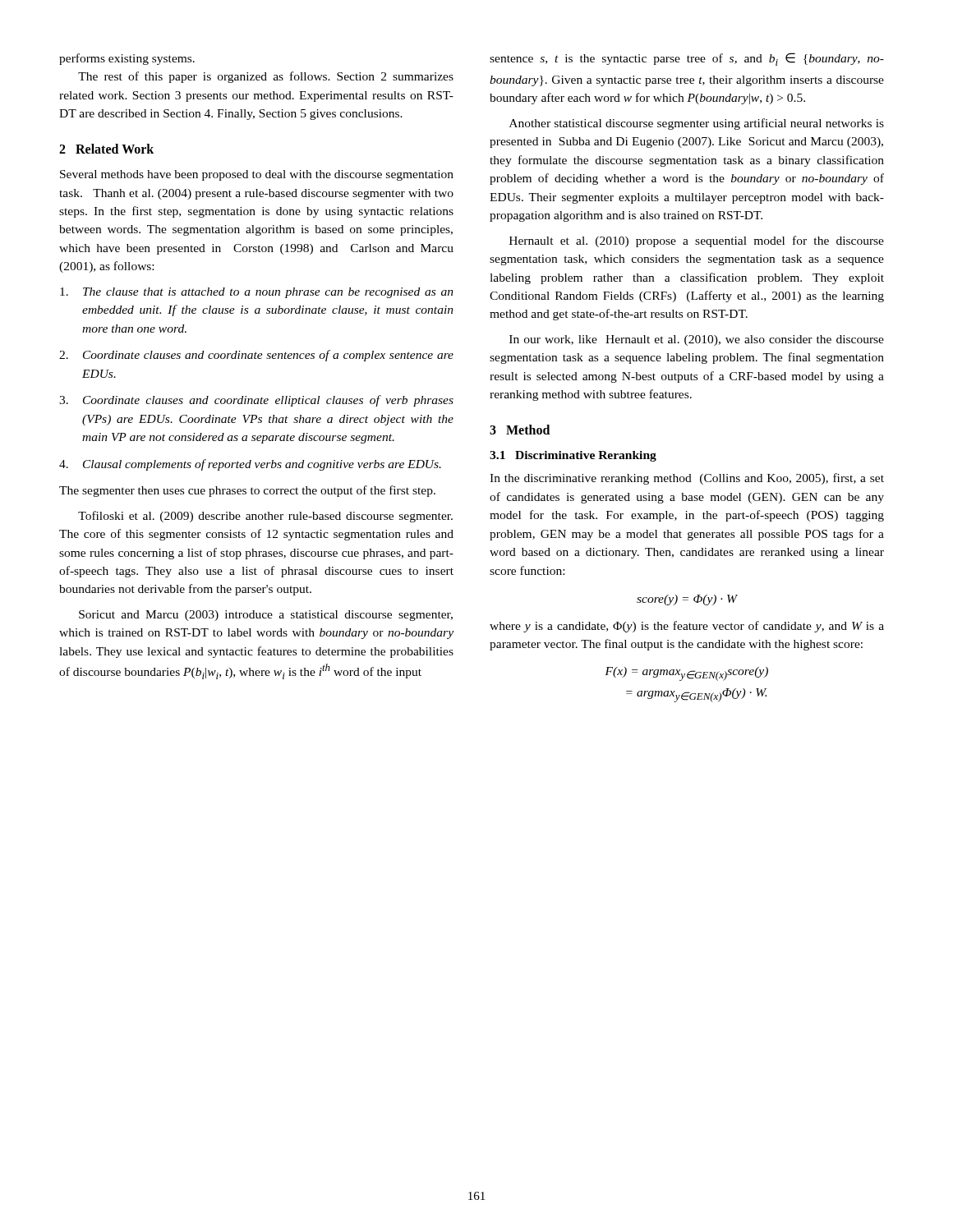Select the list item that says "3. Coordinate clauses and coordinate elliptical clauses of"
The image size is (953, 1232).
(x=256, y=419)
